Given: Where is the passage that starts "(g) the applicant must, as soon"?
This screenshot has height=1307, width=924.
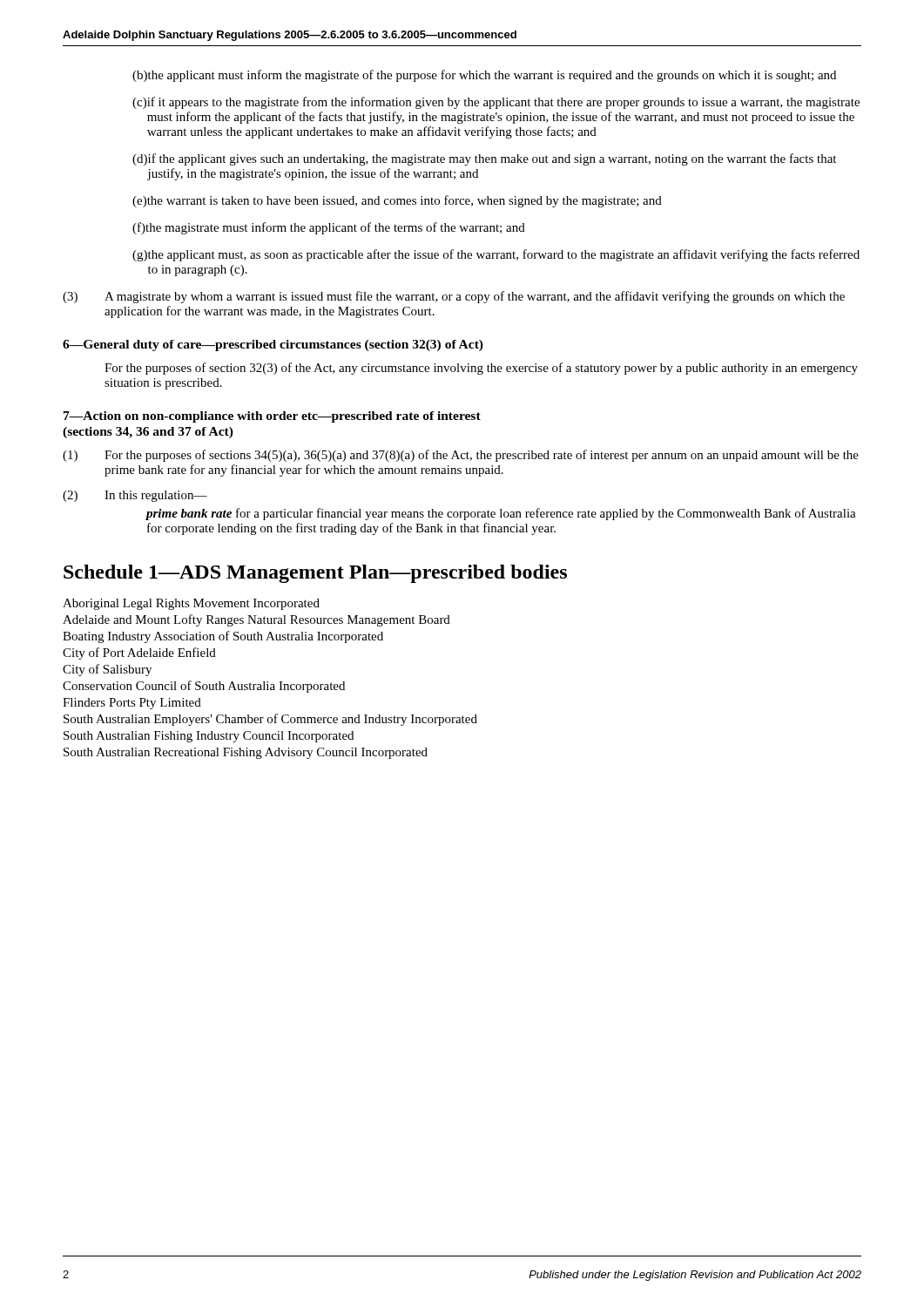Looking at the screenshot, I should click(x=462, y=262).
